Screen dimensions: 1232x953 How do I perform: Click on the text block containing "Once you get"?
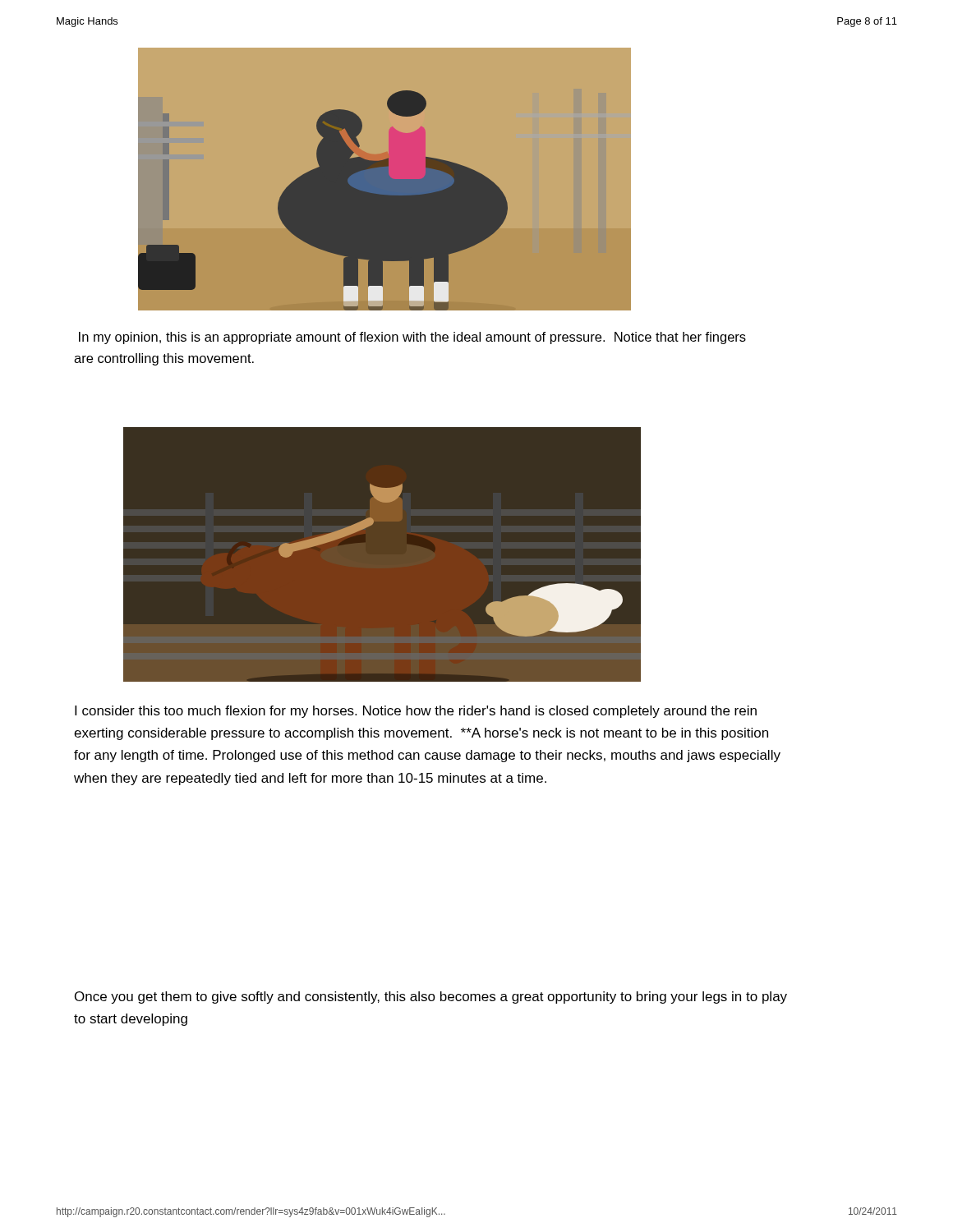point(431,1008)
